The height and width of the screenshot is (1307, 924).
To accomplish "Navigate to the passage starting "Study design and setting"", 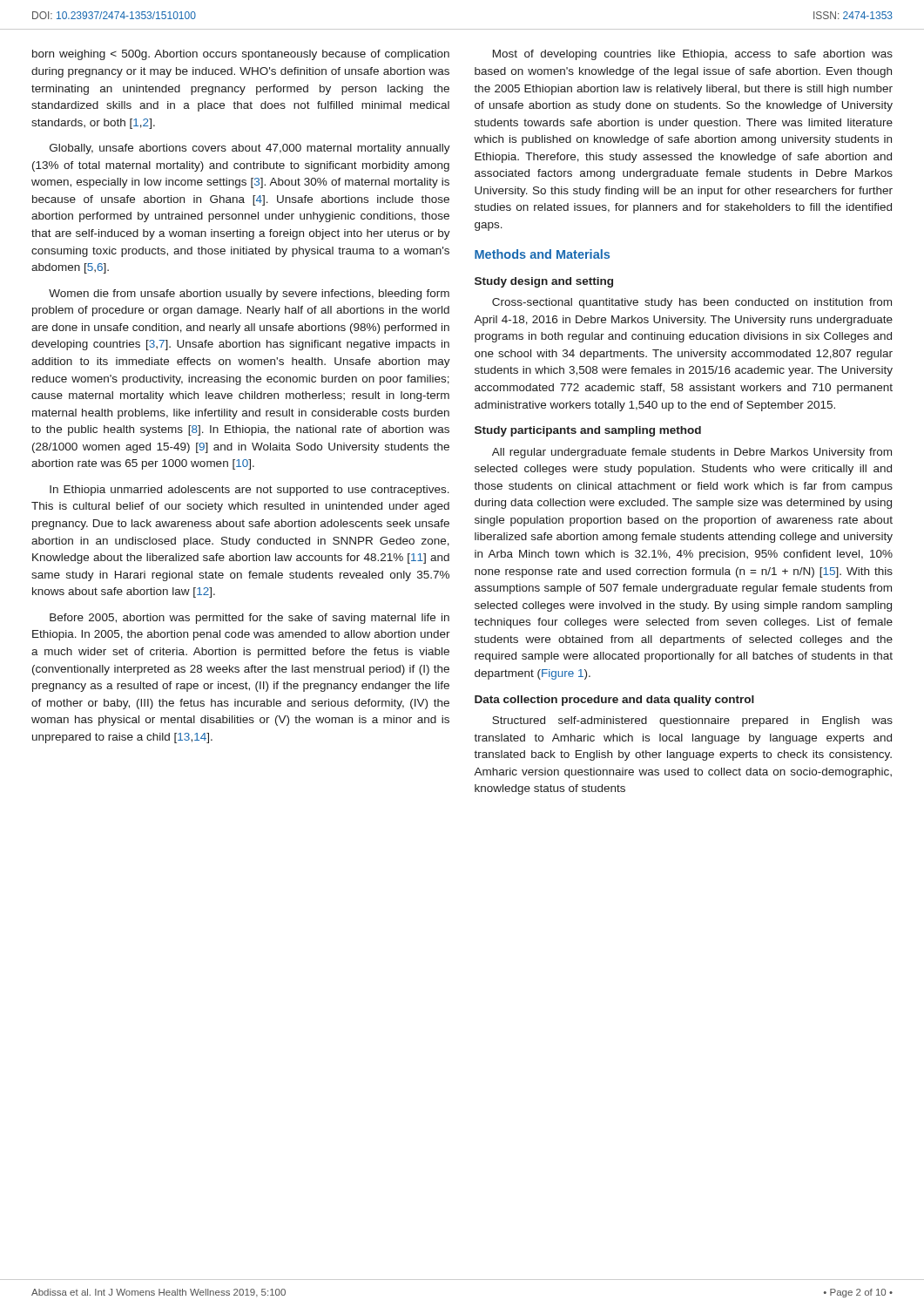I will pos(544,281).
